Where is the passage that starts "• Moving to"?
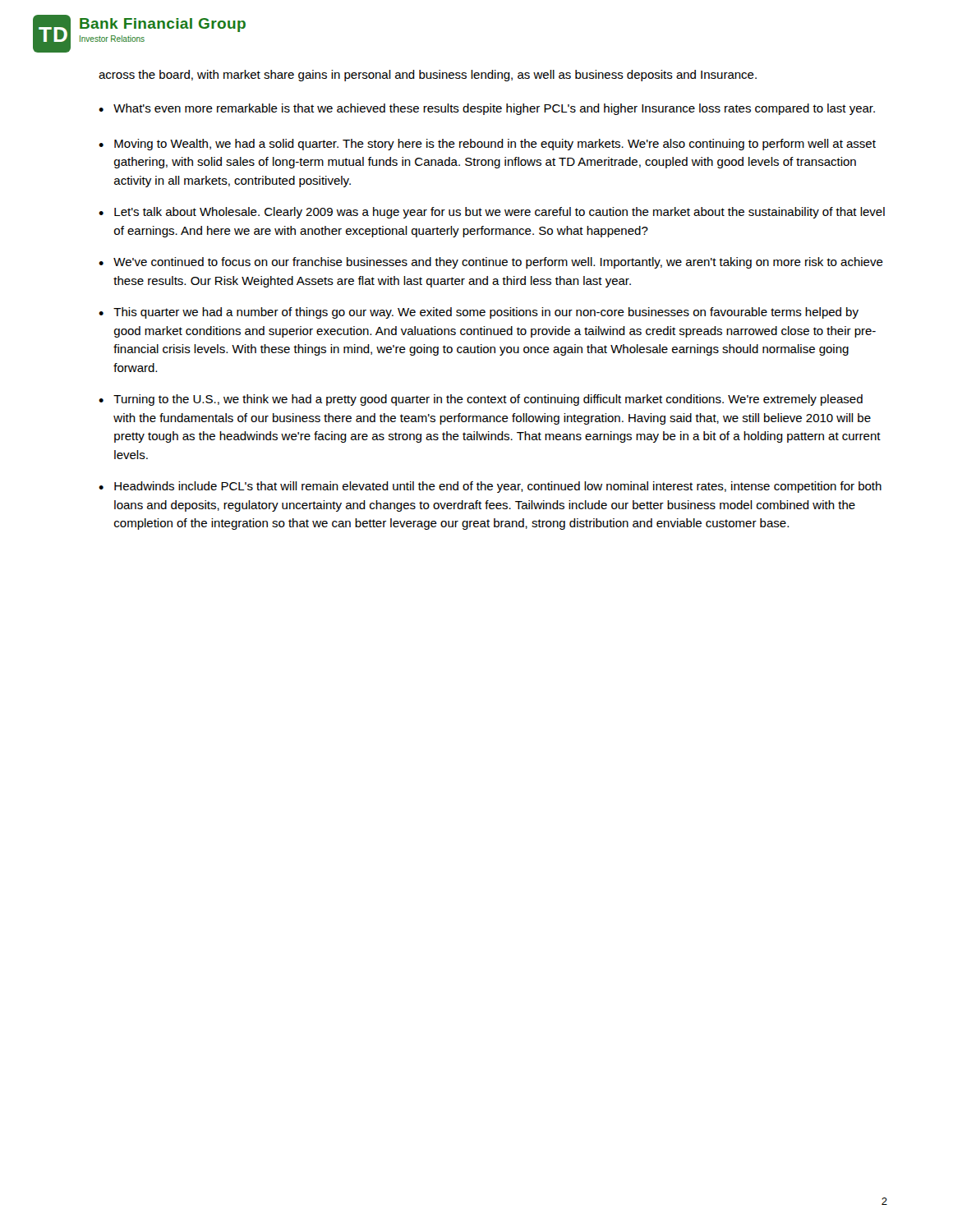953x1232 pixels. (x=493, y=162)
